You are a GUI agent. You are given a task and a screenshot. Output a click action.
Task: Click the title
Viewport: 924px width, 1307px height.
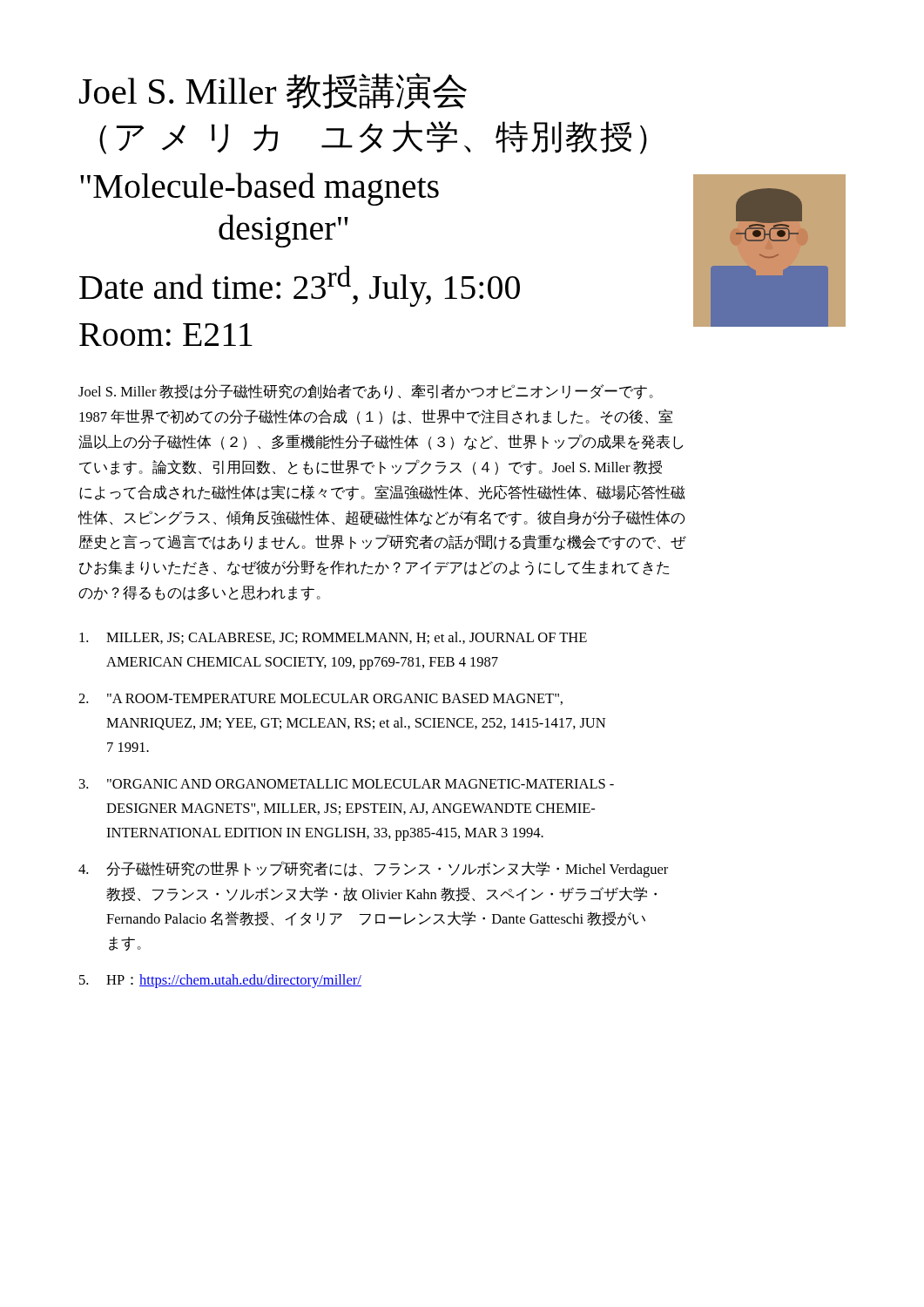point(377,213)
